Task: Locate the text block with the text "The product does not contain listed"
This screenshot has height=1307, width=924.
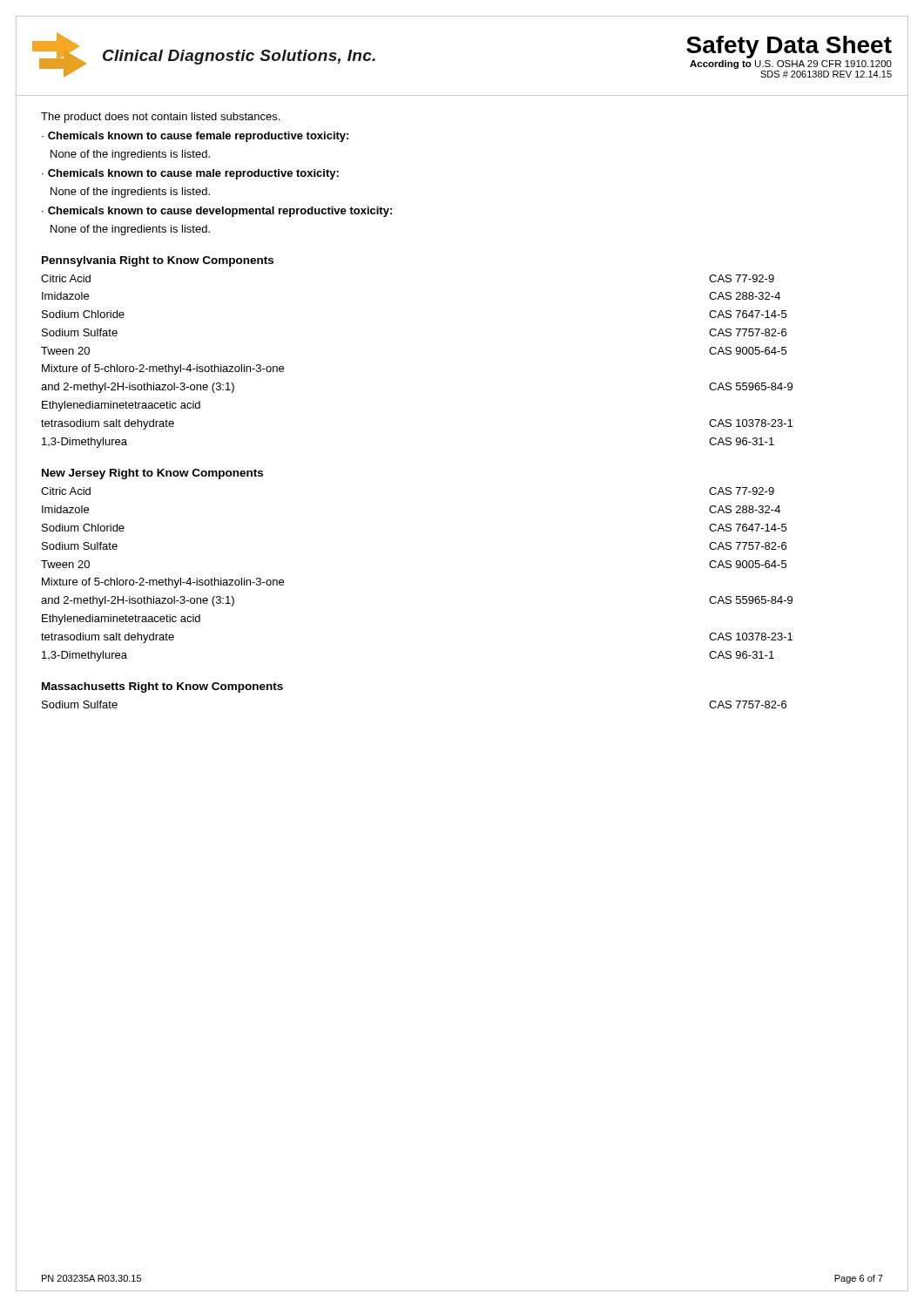Action: 161,116
